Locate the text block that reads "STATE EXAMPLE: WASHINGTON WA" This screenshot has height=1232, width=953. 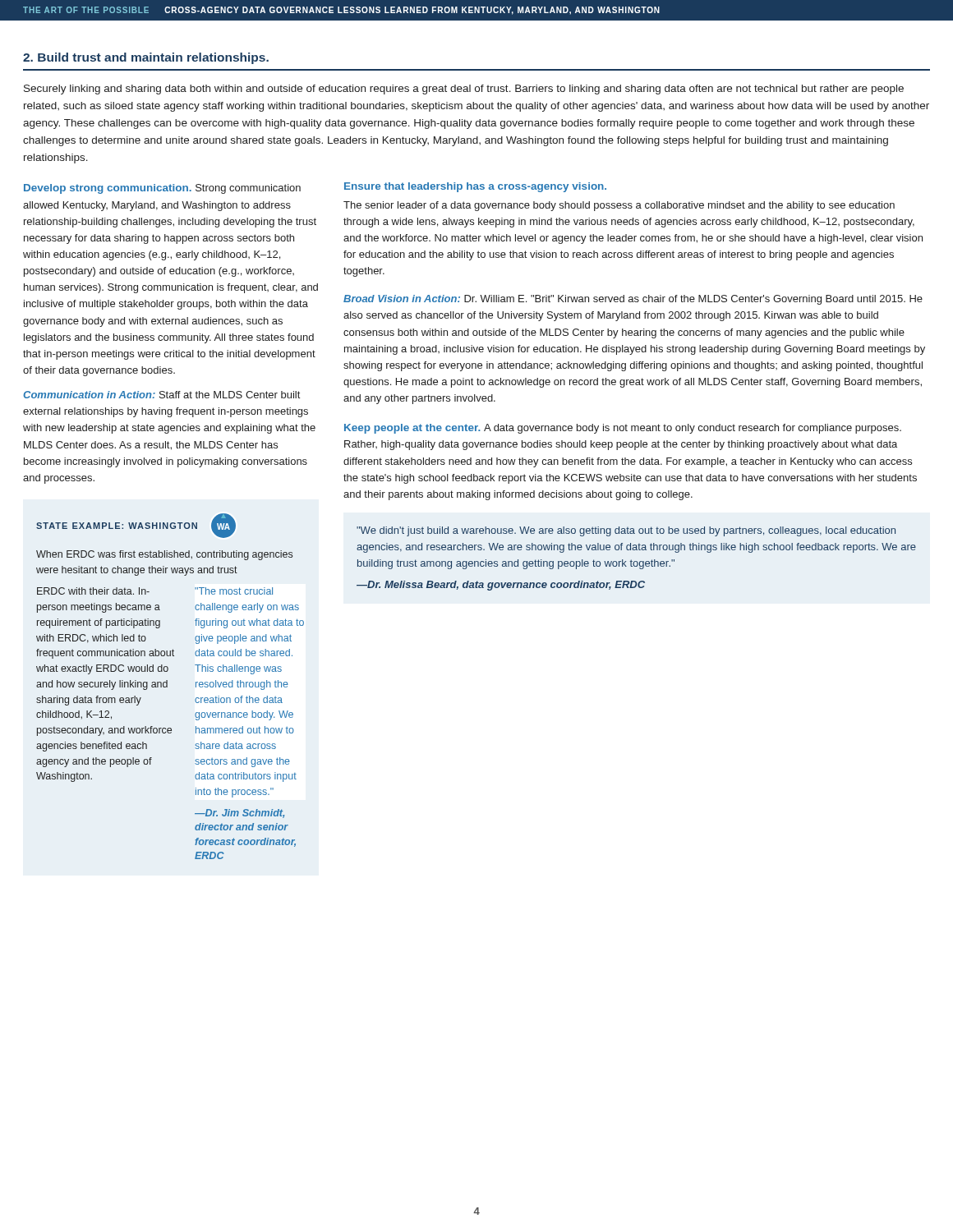pos(171,687)
